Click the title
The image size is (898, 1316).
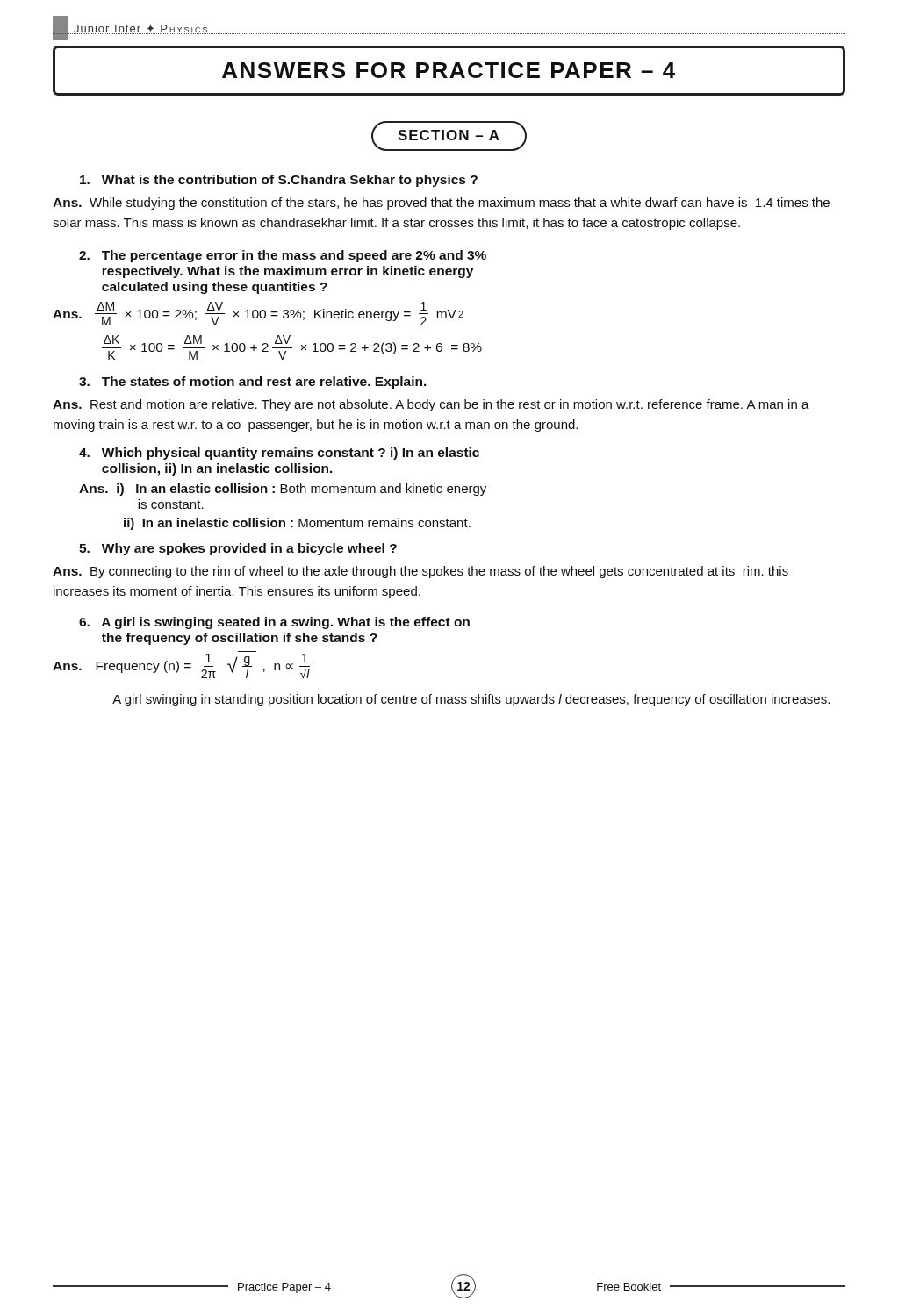coord(449,70)
